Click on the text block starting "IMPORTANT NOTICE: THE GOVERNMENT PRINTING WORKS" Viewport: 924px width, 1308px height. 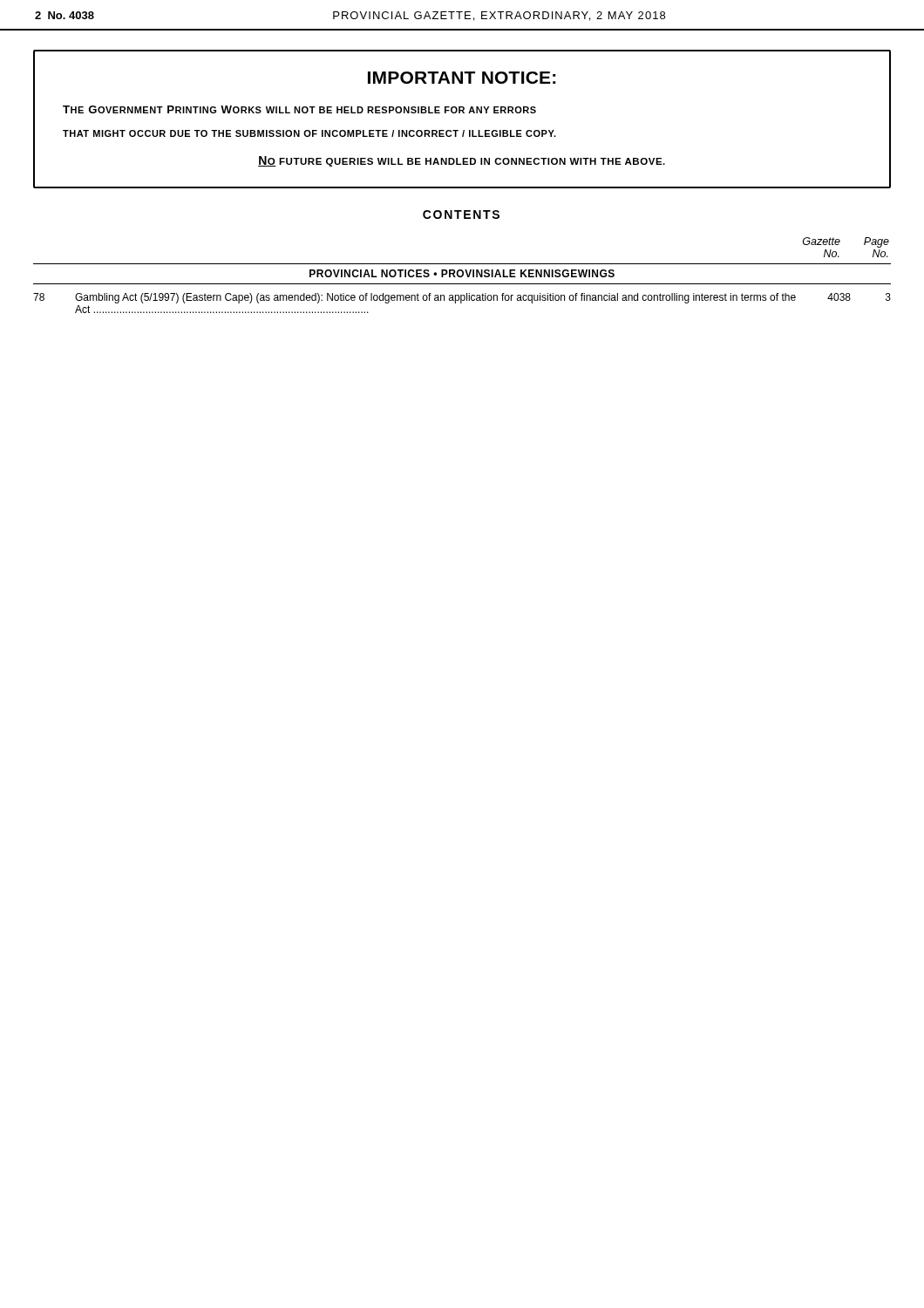tap(462, 119)
